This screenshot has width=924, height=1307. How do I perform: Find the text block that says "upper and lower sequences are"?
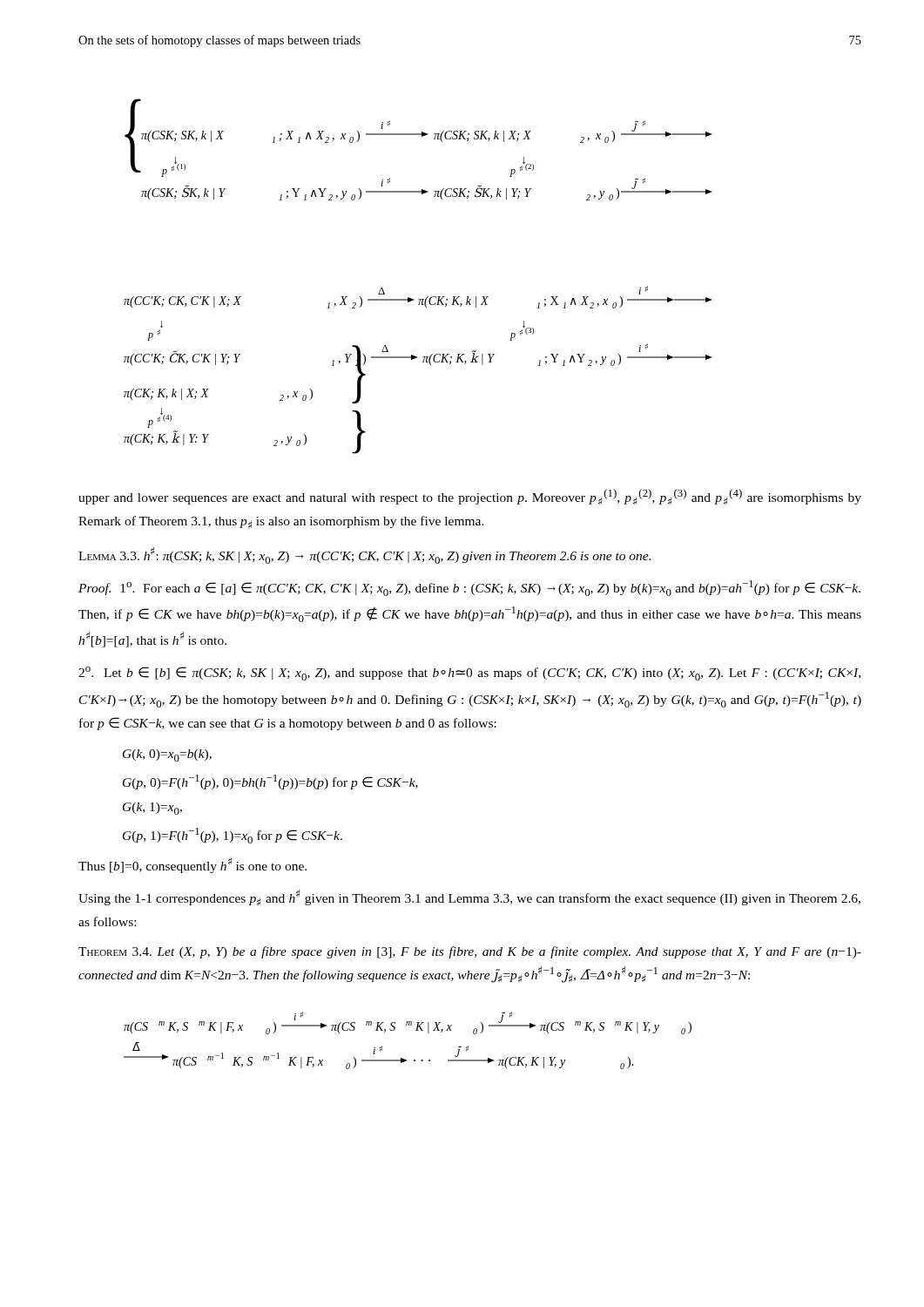coord(470,509)
